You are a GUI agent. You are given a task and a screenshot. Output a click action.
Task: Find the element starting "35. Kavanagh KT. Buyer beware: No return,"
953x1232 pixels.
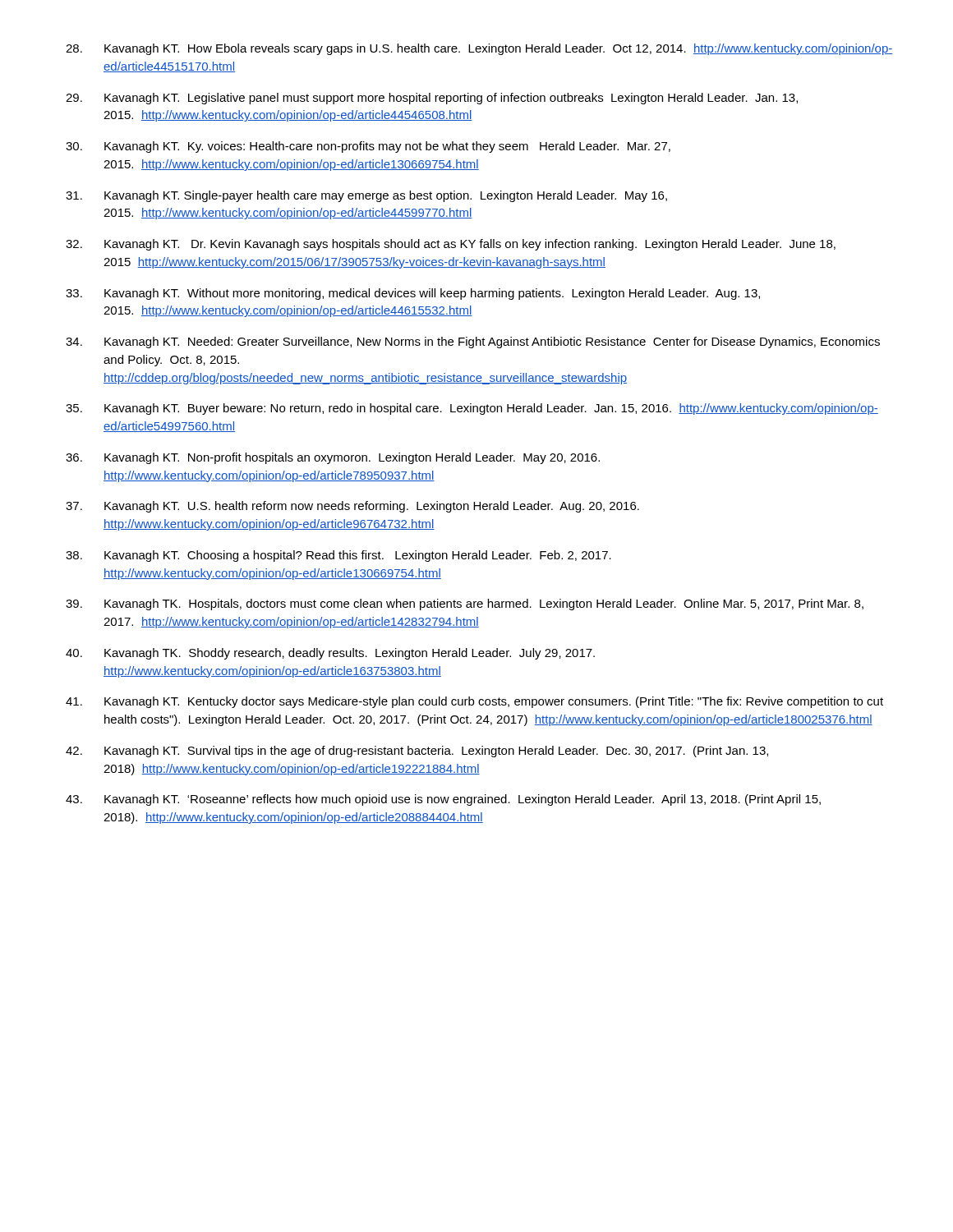481,417
